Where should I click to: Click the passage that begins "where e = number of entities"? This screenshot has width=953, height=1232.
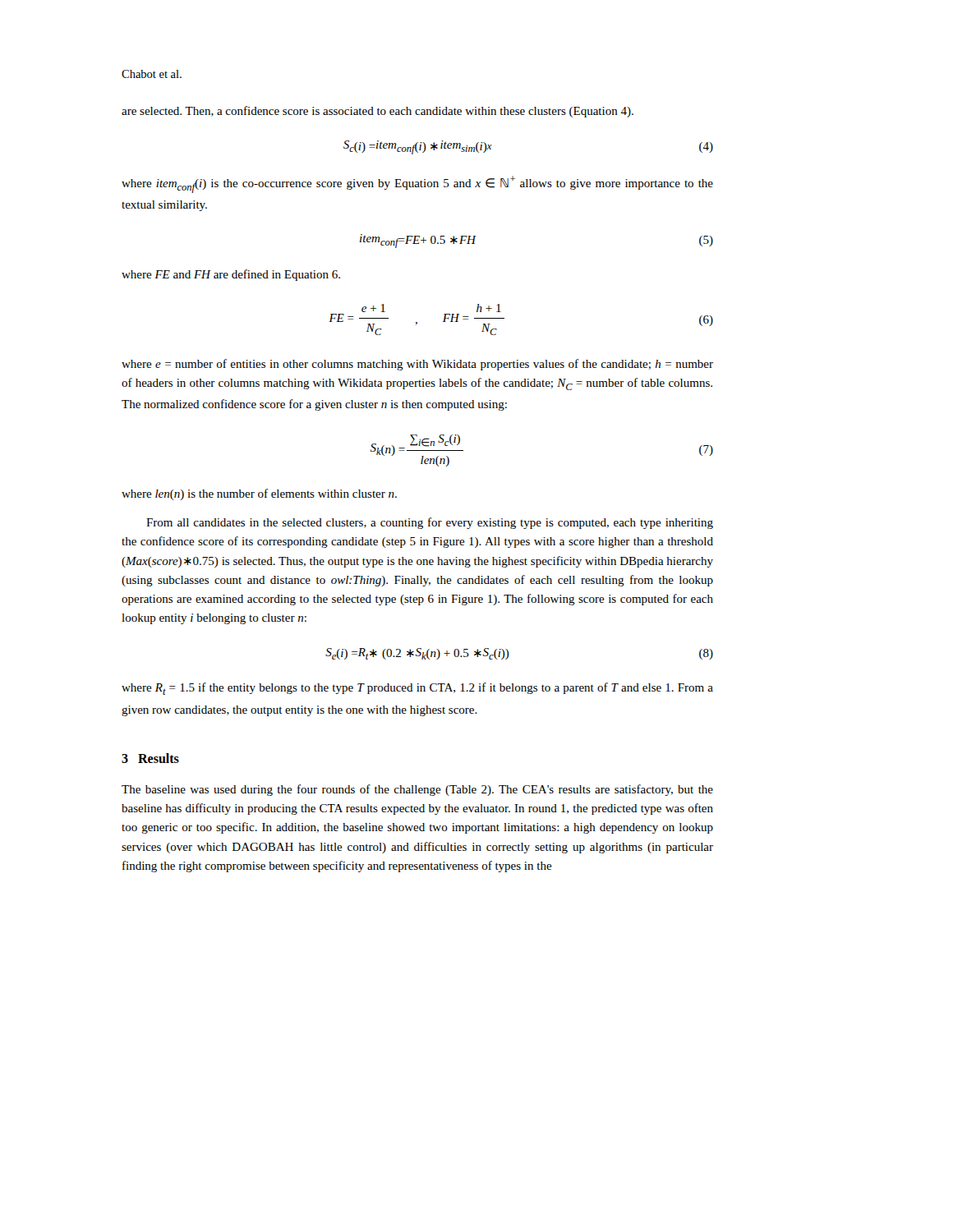tap(417, 384)
